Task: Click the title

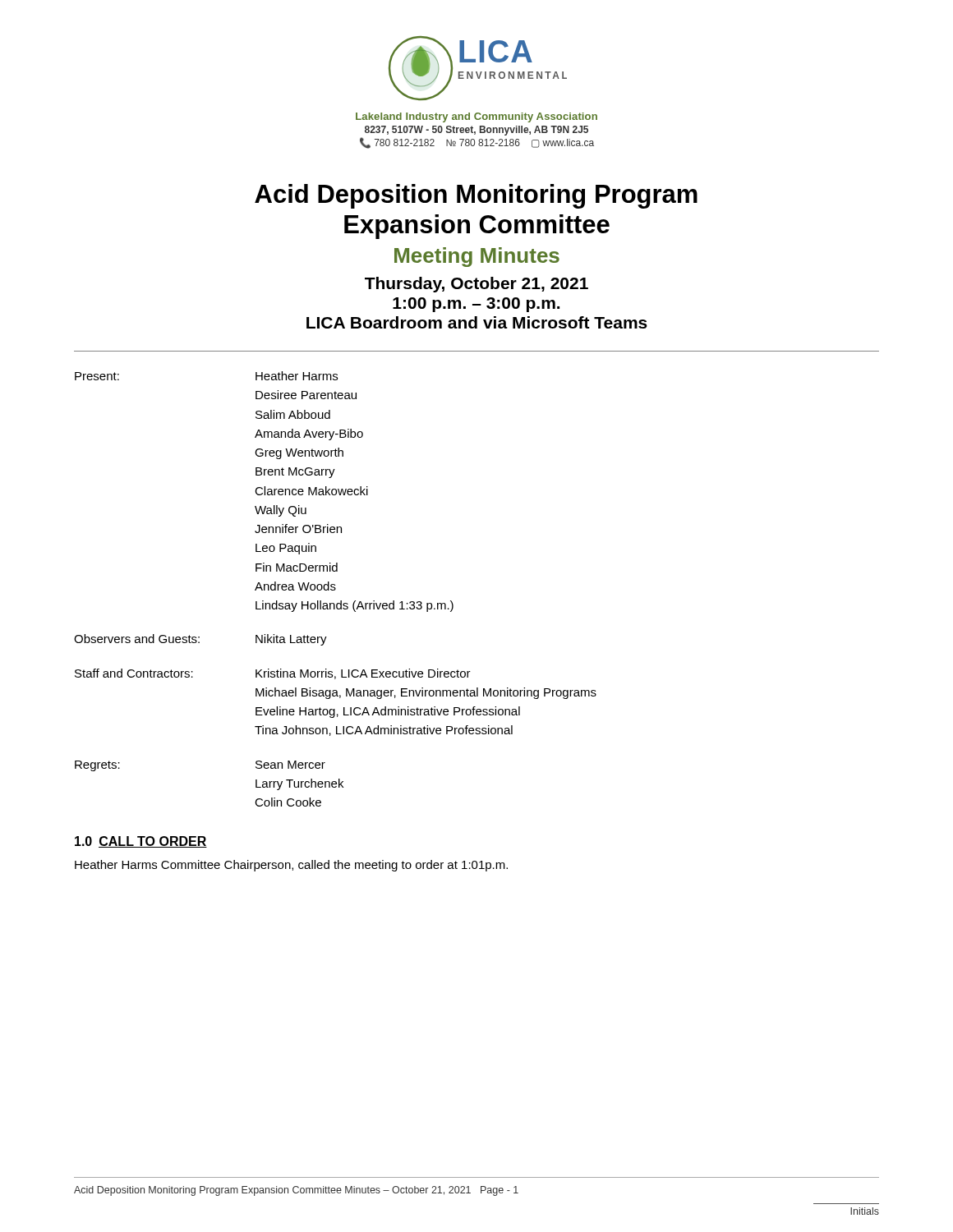Action: pos(476,256)
